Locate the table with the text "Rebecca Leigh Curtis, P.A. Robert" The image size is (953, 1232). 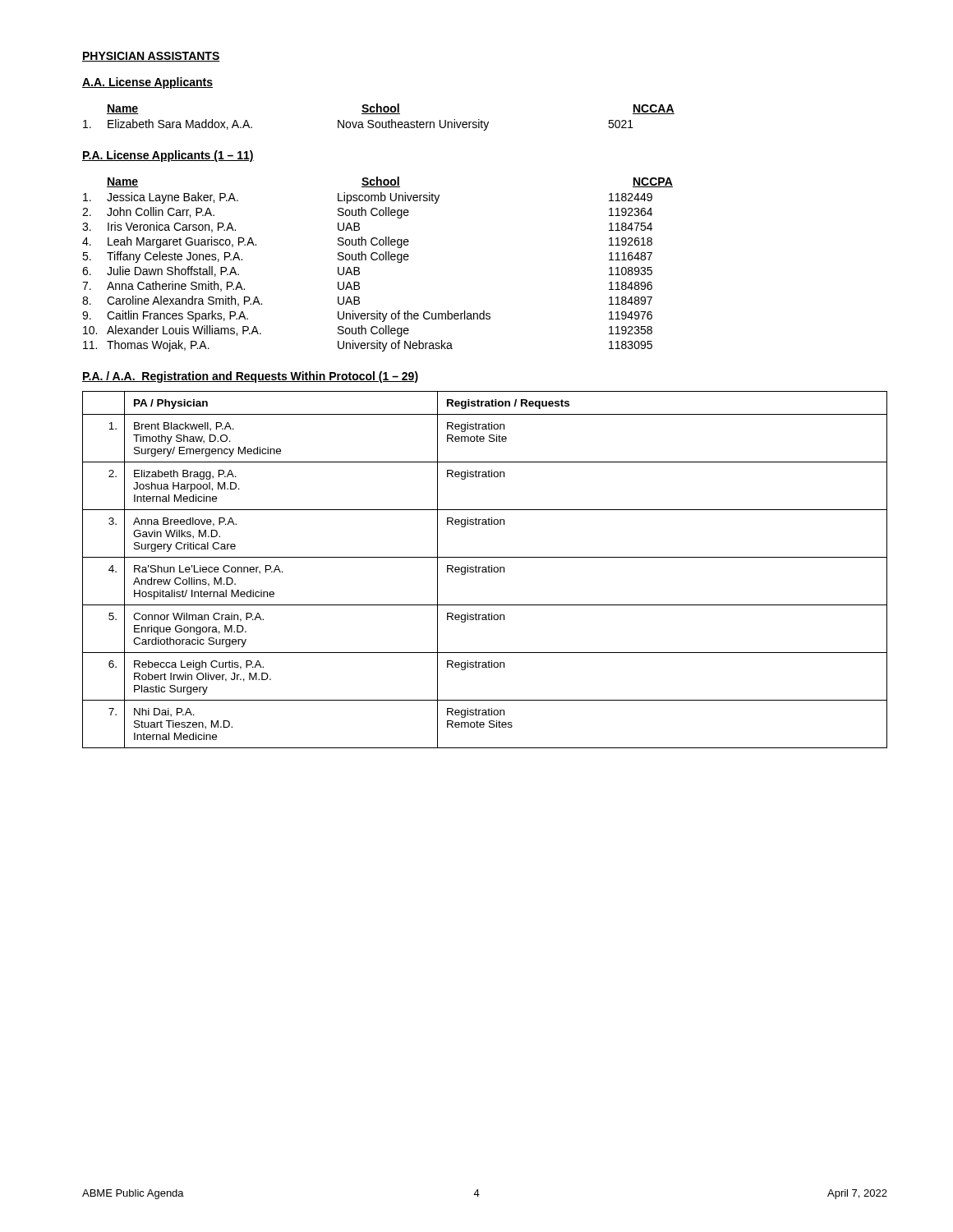coord(485,570)
